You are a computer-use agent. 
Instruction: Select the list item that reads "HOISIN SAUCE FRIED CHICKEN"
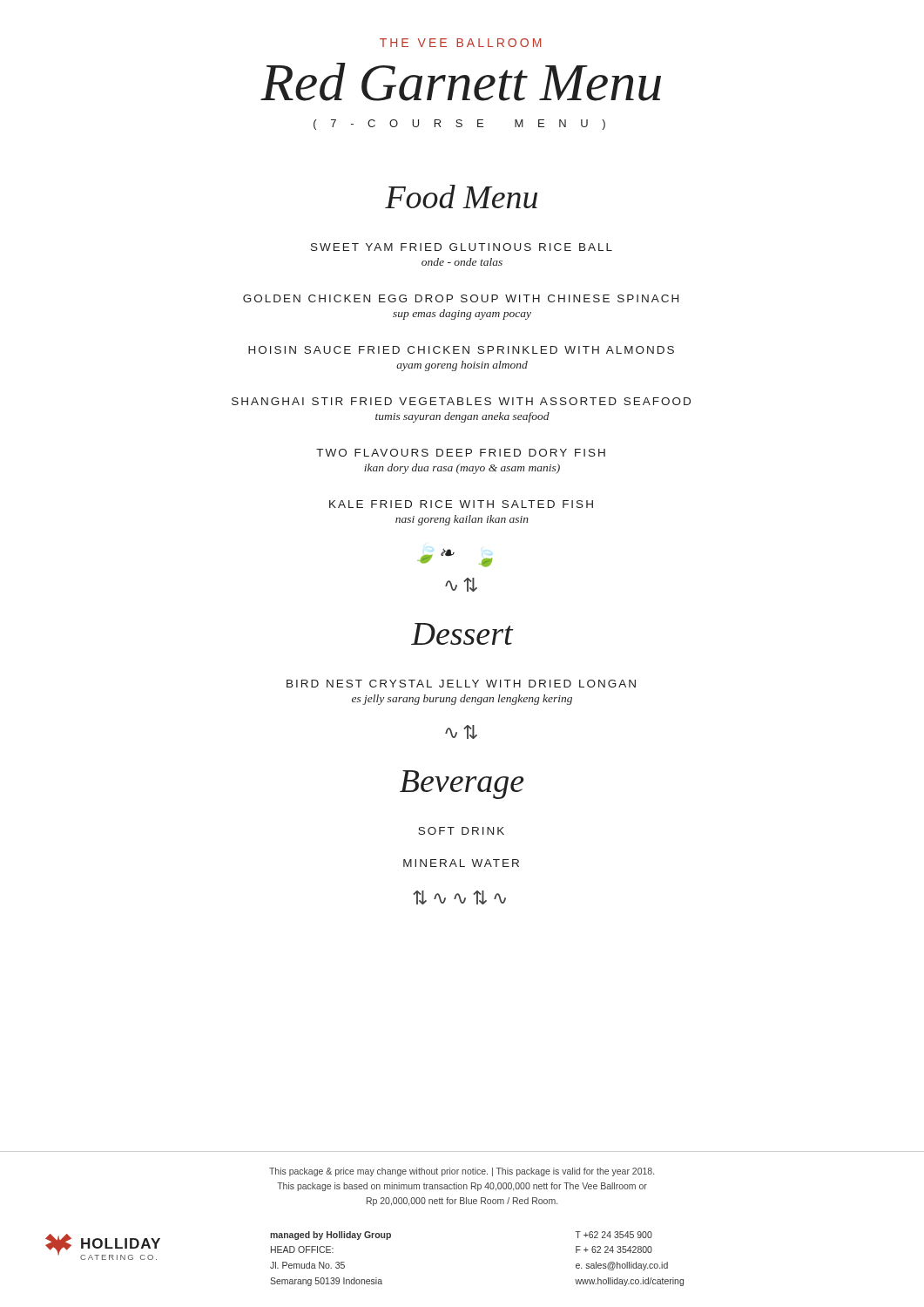(x=462, y=358)
